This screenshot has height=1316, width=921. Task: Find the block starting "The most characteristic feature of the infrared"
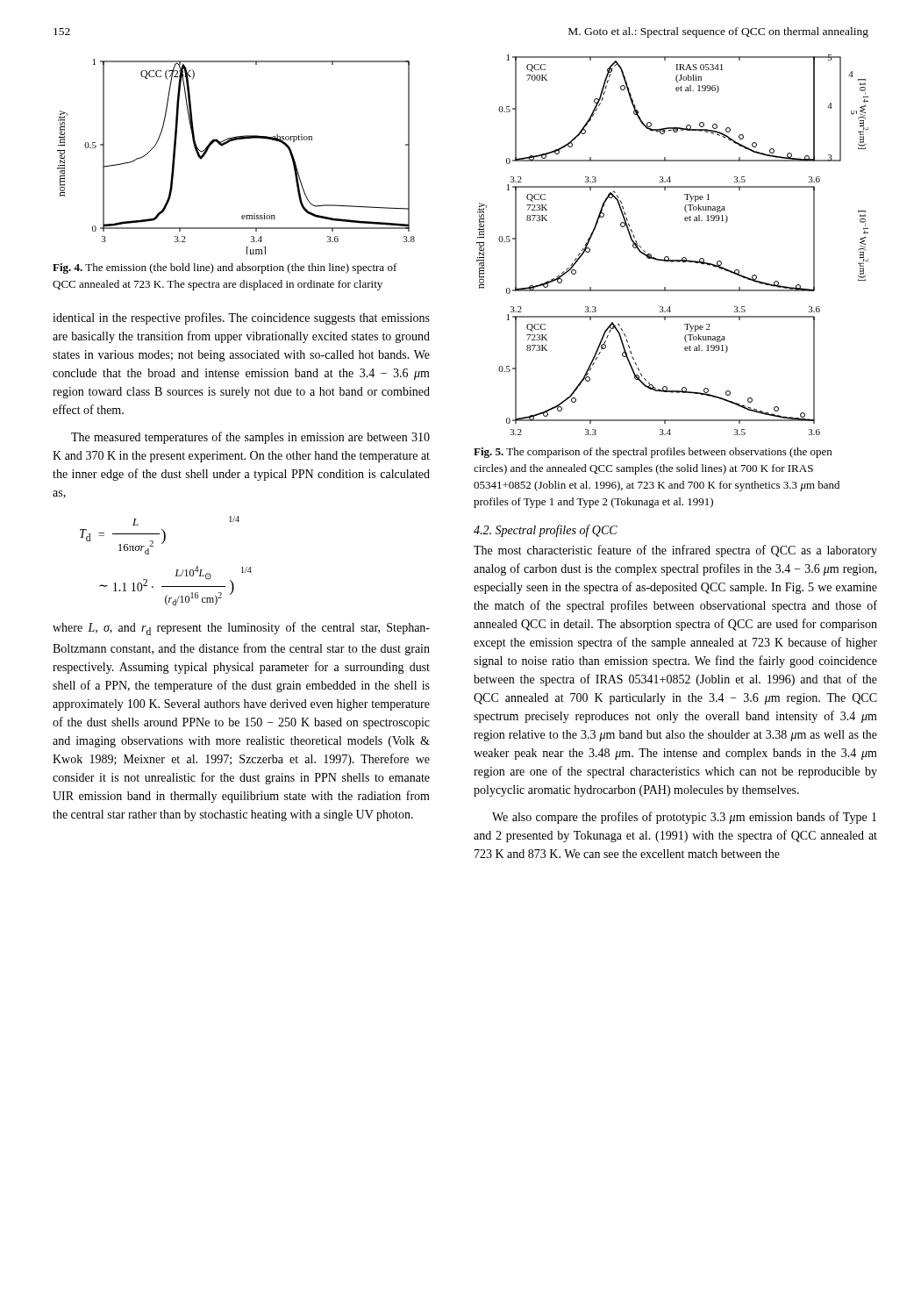pos(675,703)
